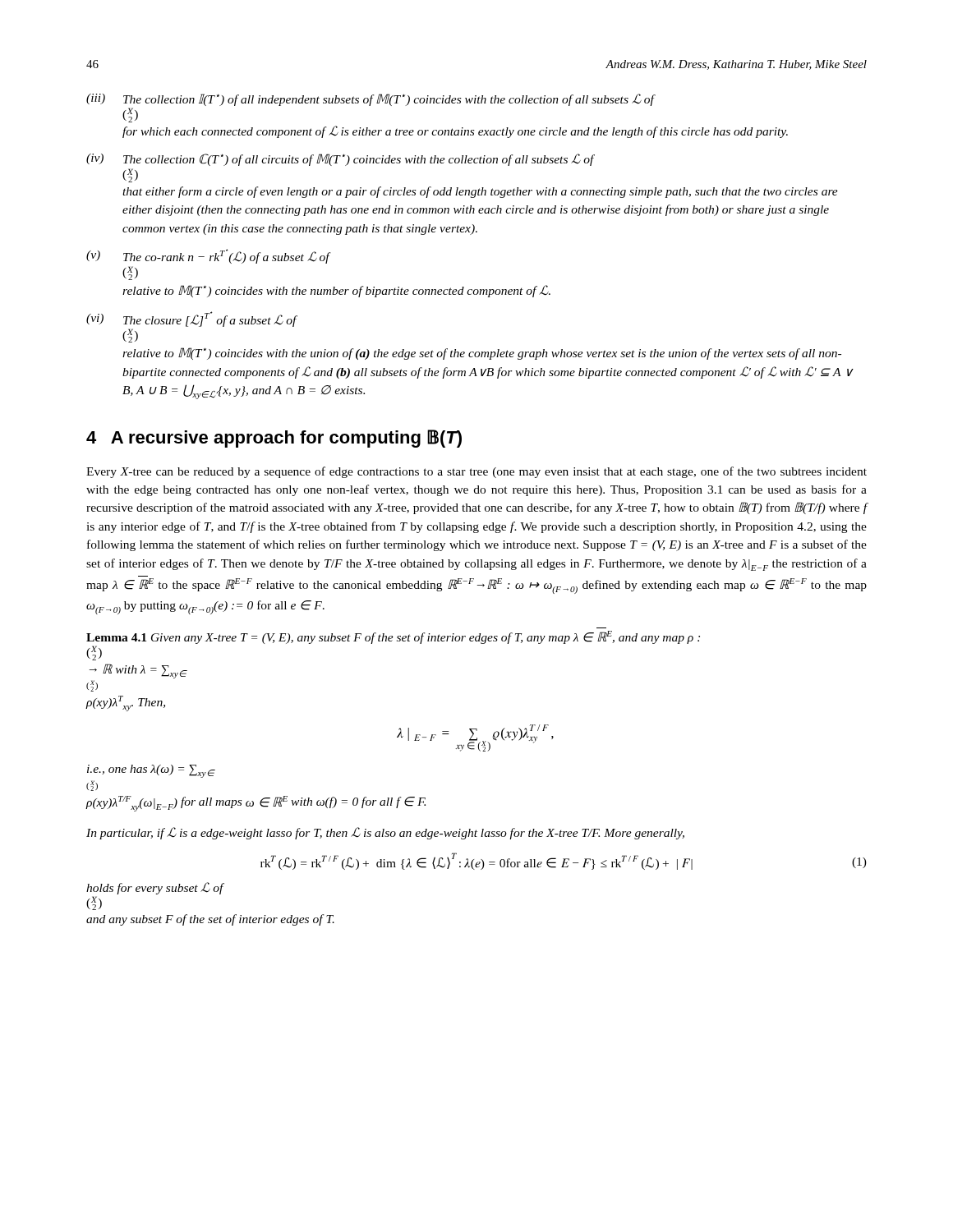The image size is (953, 1232).
Task: Navigate to the passage starting "rkT (ℒ) = rkT/F (ℒ) +"
Action: (476, 862)
